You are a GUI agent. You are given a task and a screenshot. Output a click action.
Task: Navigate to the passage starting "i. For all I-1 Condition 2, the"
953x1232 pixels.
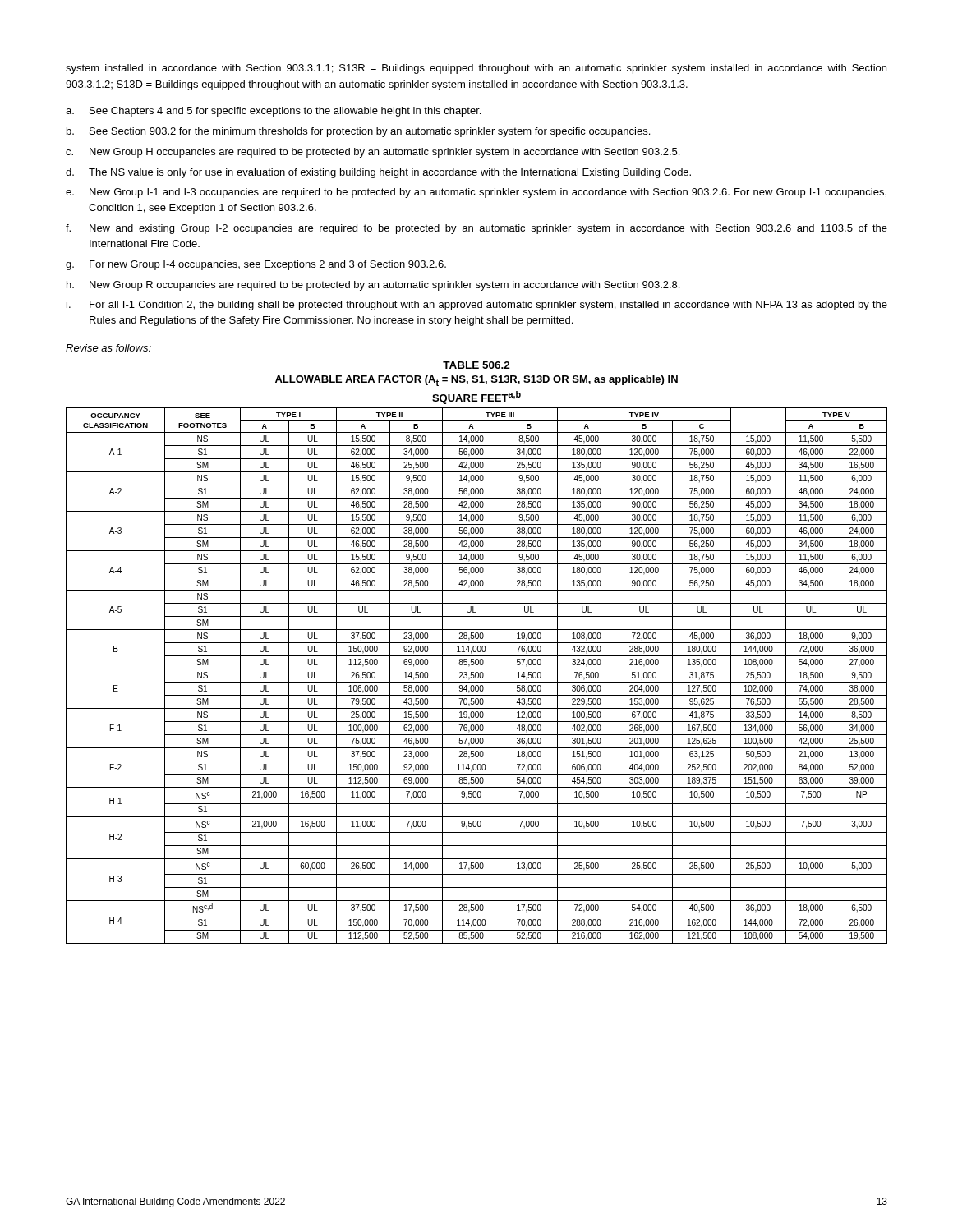476,313
